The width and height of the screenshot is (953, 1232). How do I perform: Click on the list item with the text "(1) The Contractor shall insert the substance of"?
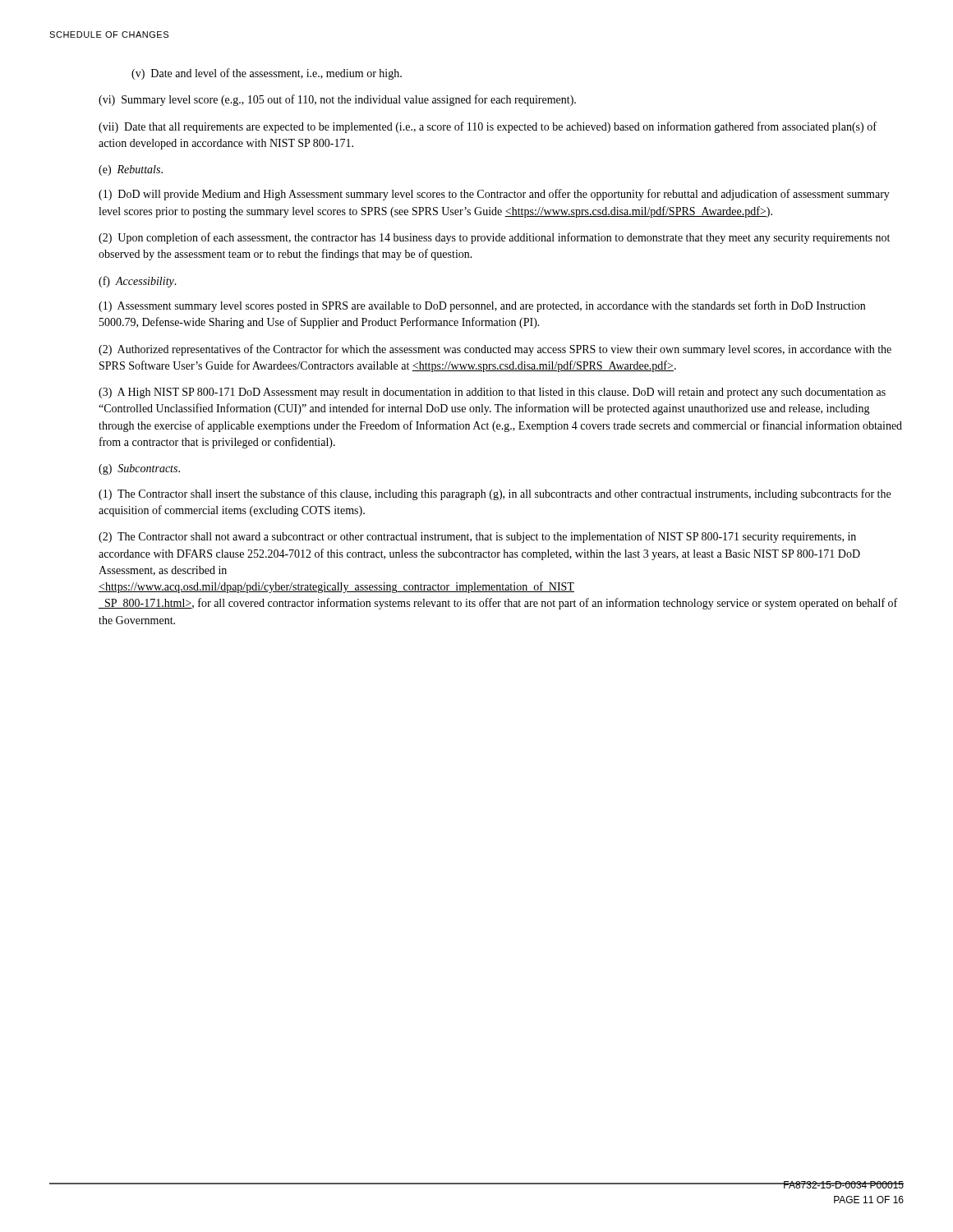495,502
